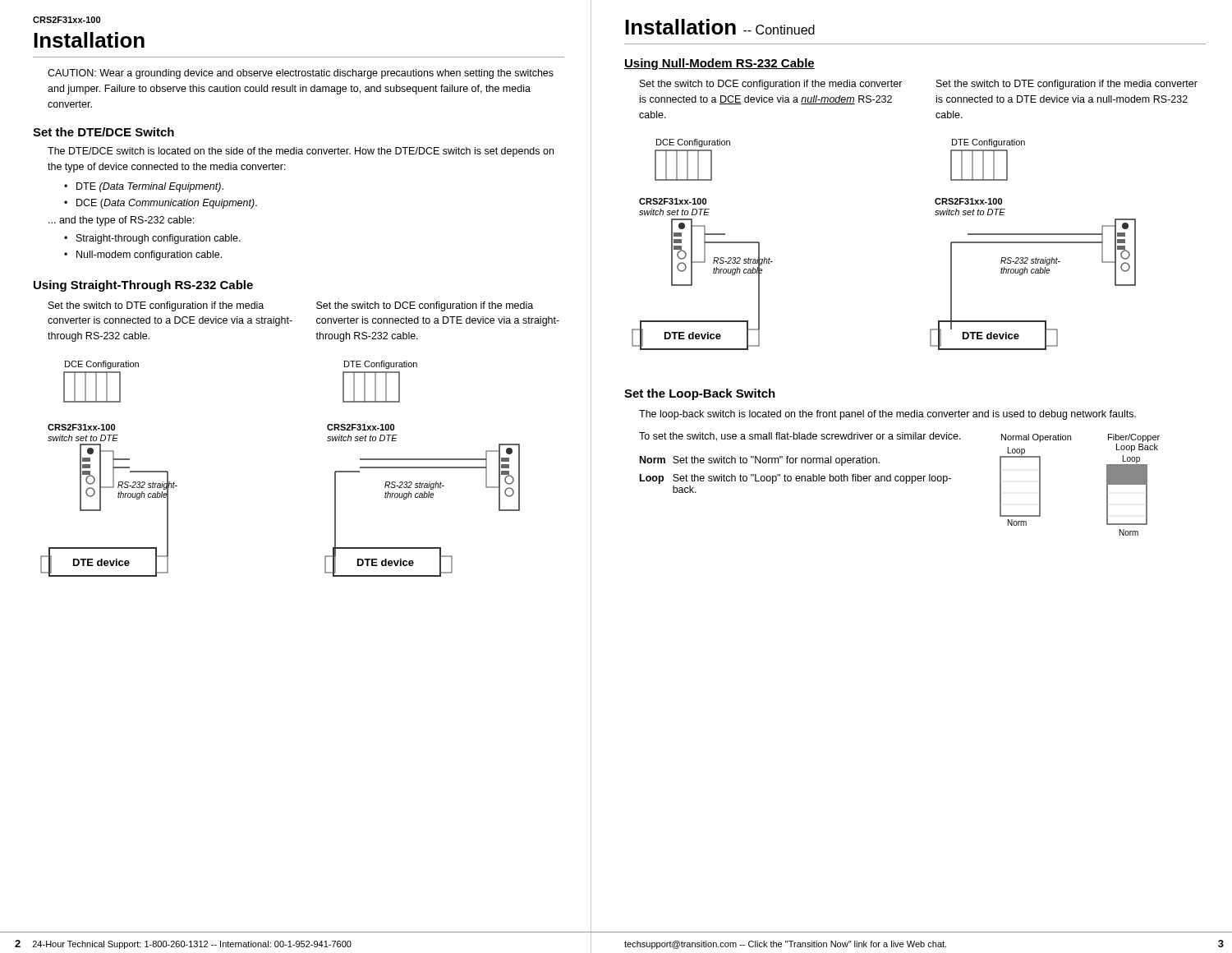
Task: Locate the element starting "Using Straight-Through RS-232 Cable"
Action: pos(143,284)
